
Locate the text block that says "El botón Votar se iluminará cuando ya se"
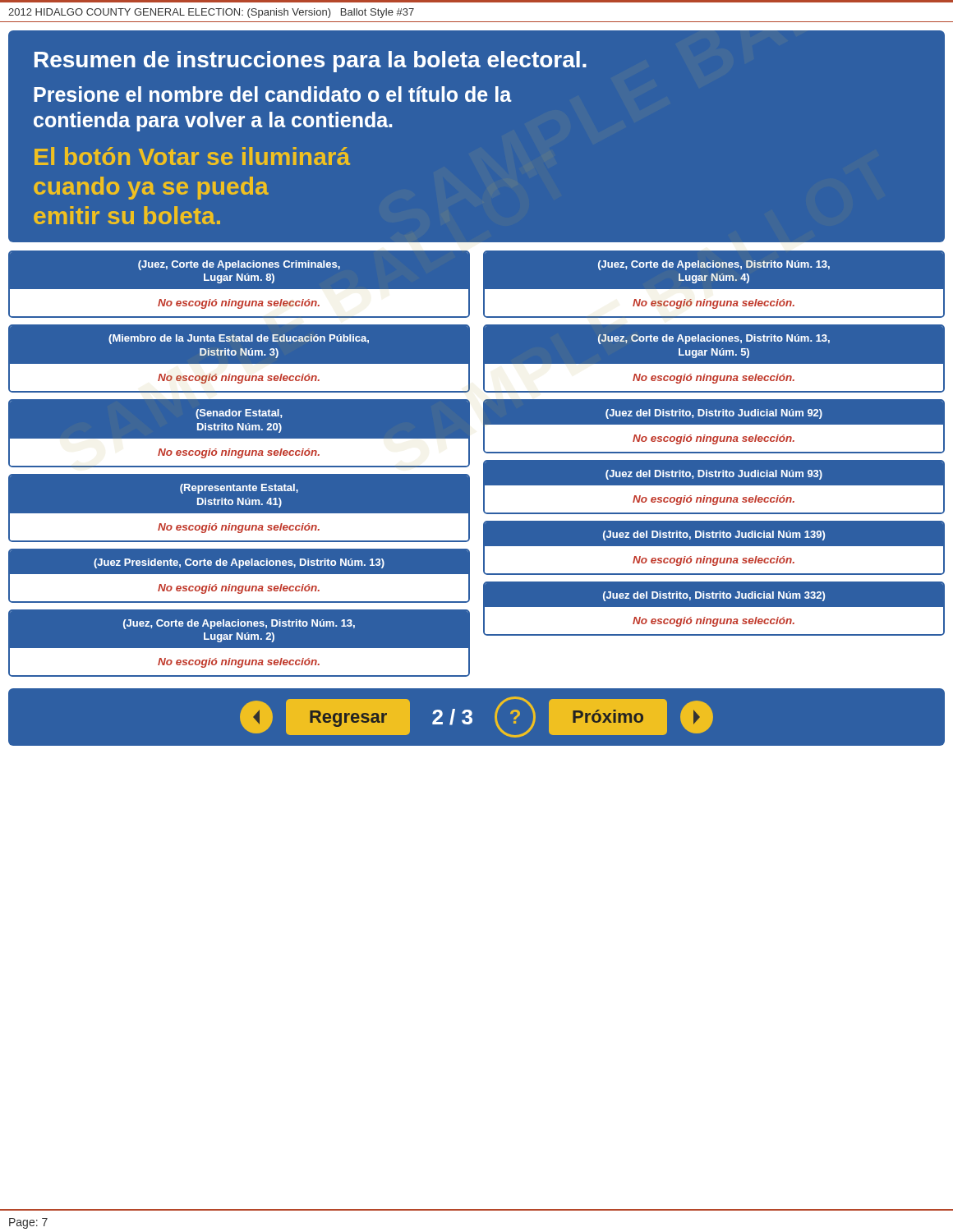coord(192,186)
